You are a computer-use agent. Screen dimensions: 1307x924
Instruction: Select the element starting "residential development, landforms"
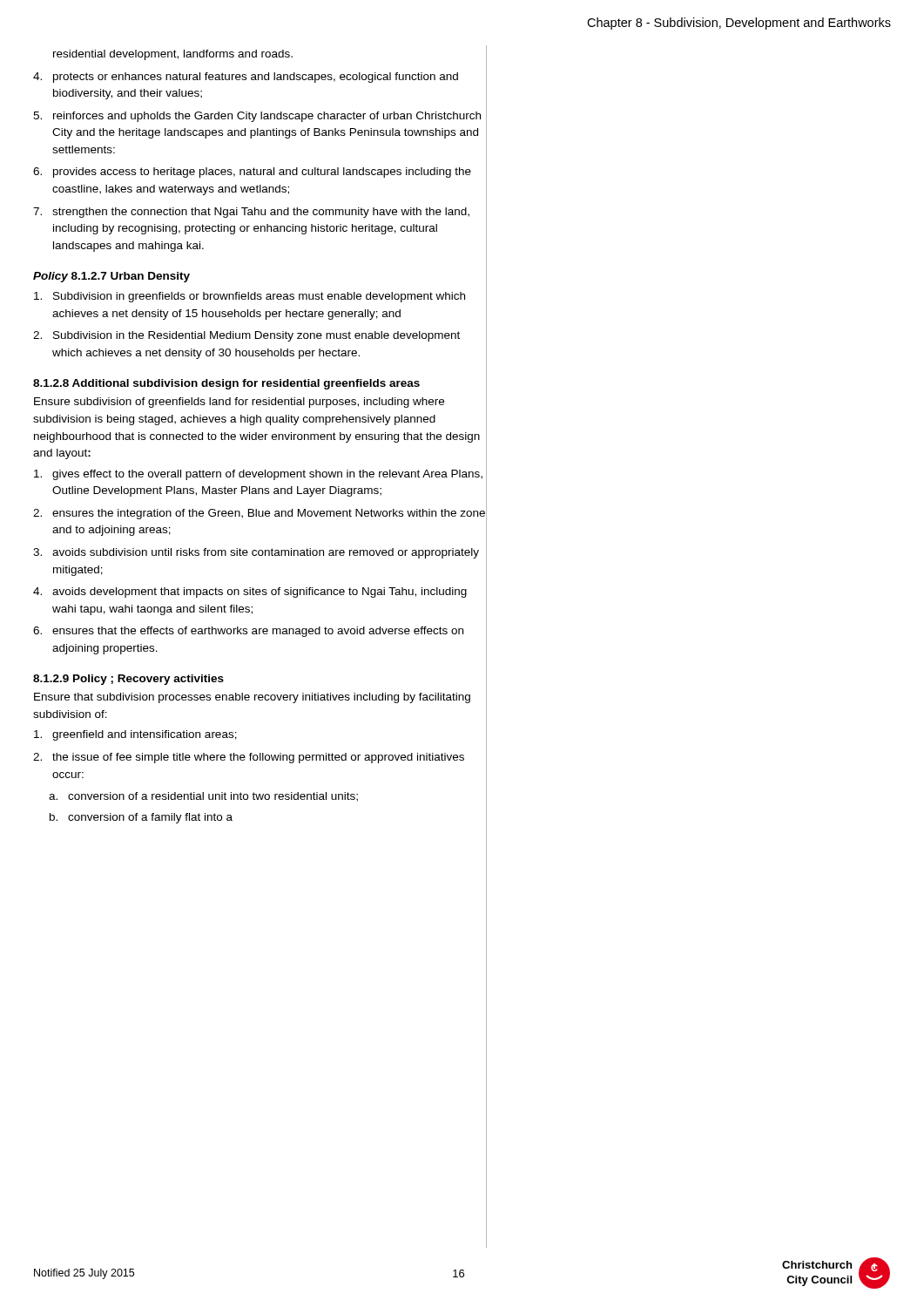[260, 54]
